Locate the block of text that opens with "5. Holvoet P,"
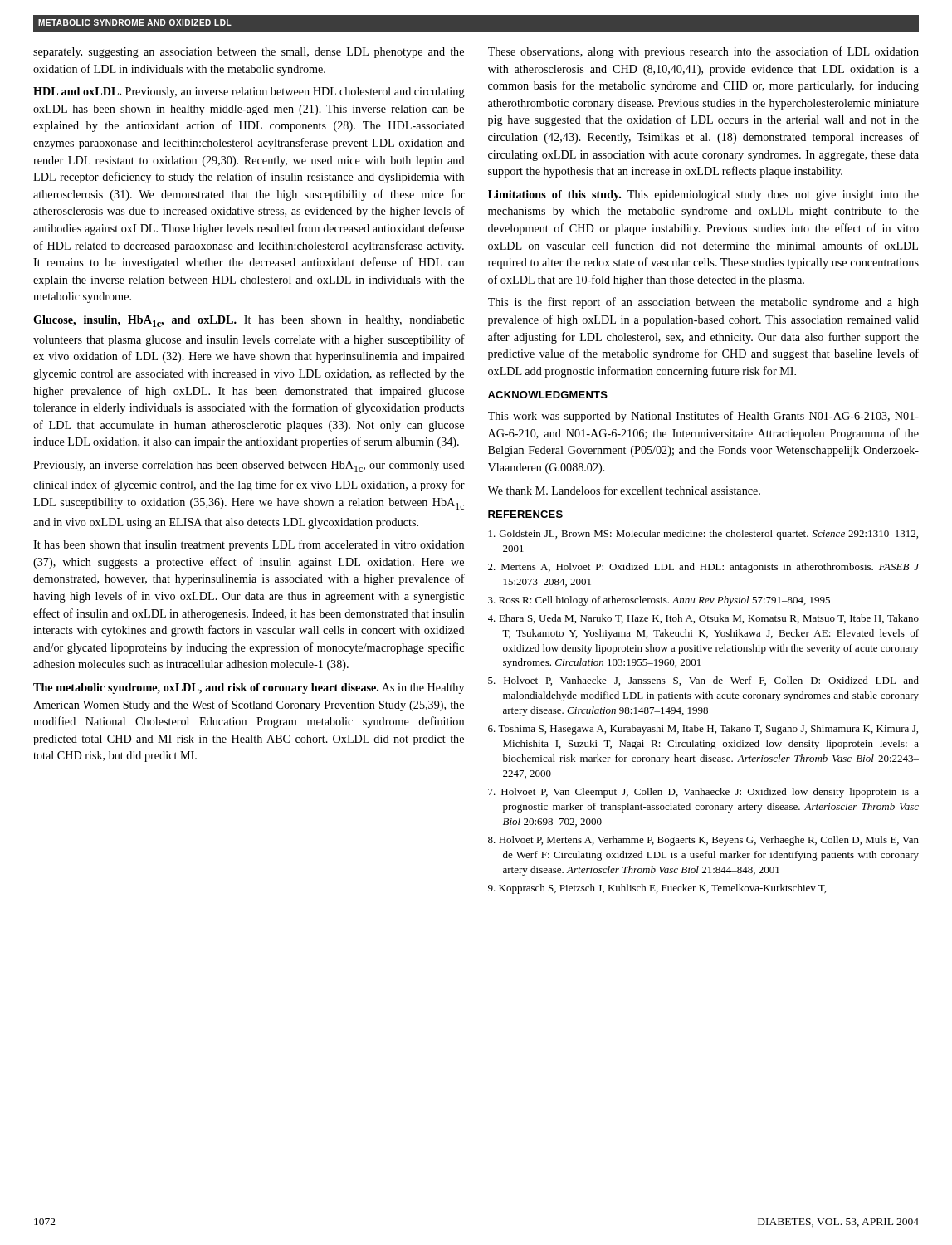Image resolution: width=952 pixels, height=1245 pixels. (703, 695)
